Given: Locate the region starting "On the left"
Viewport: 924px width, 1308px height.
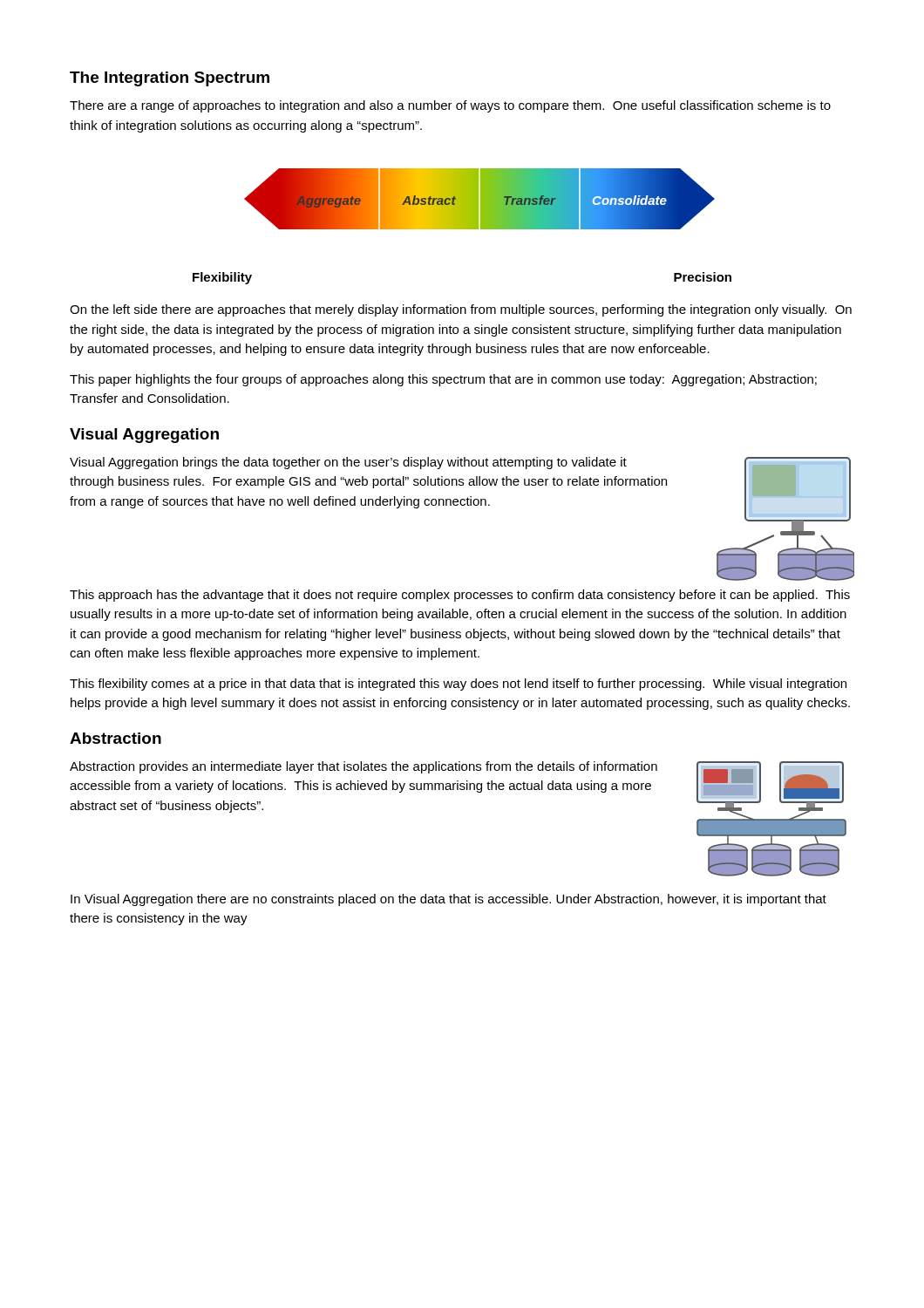Looking at the screenshot, I should tap(461, 329).
